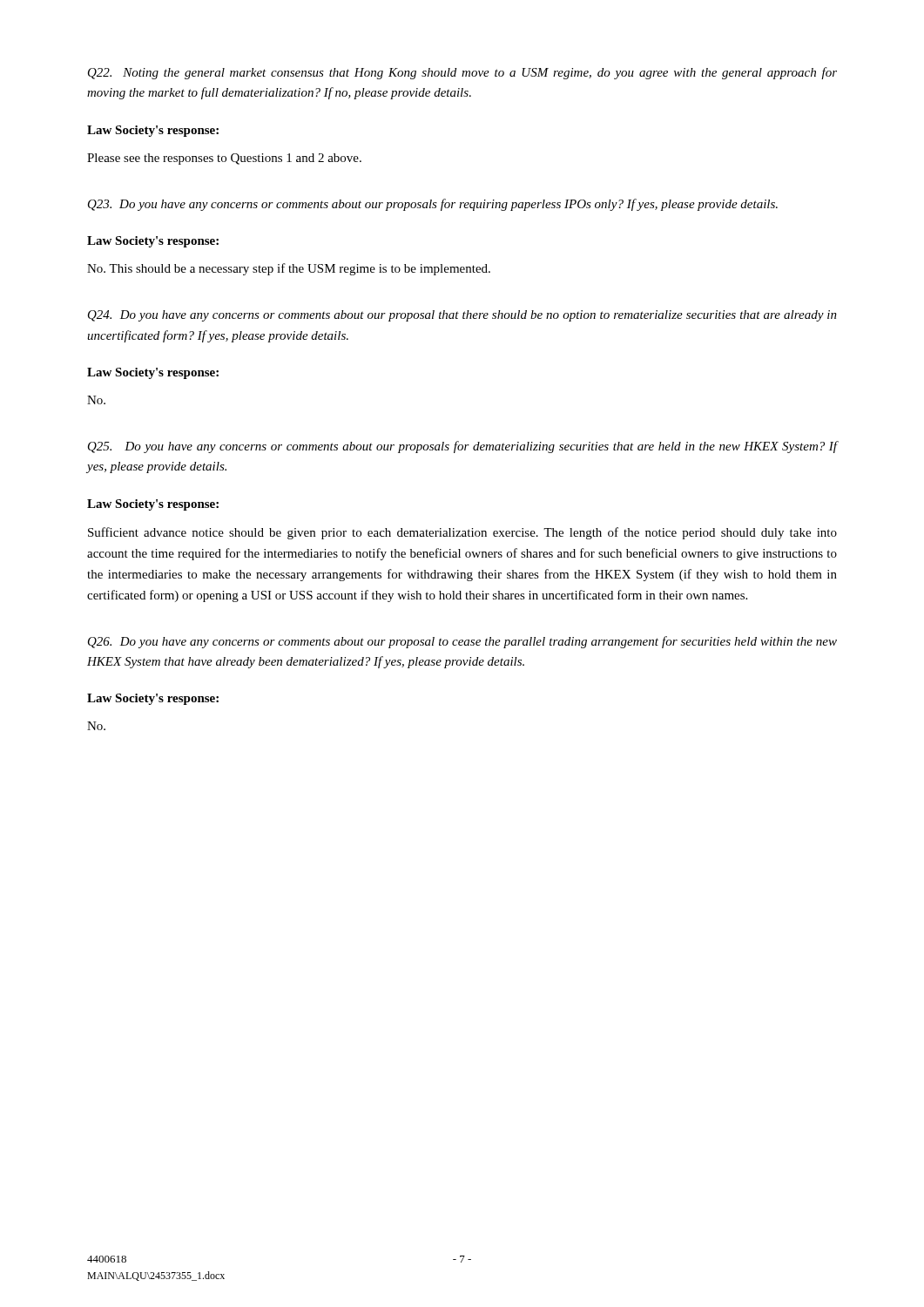Click on the text block with the text "Q25. Do you have any"
Image resolution: width=924 pixels, height=1307 pixels.
[x=462, y=456]
